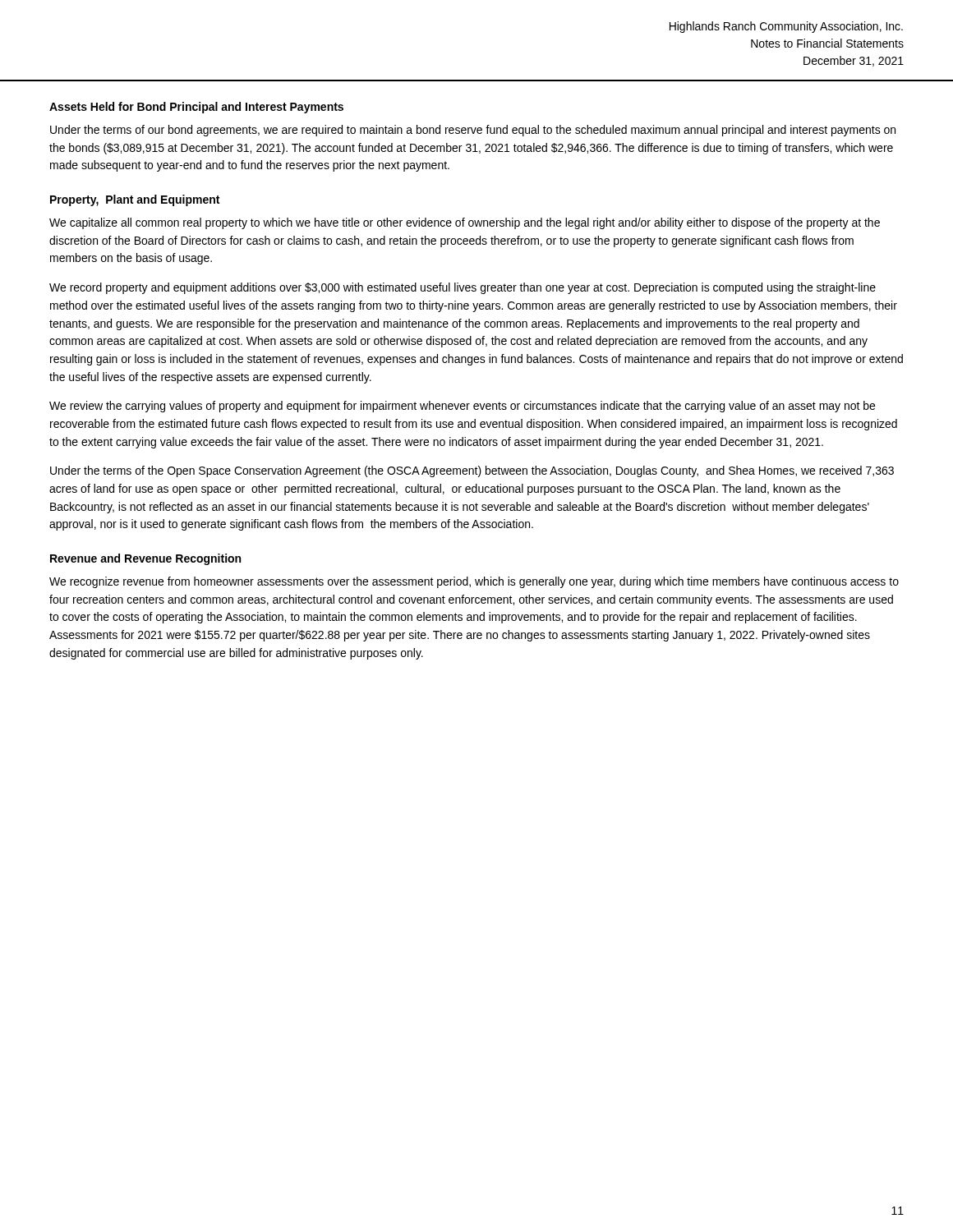Select the text block containing "Under the terms of the Open Space Conservation"

(x=472, y=498)
